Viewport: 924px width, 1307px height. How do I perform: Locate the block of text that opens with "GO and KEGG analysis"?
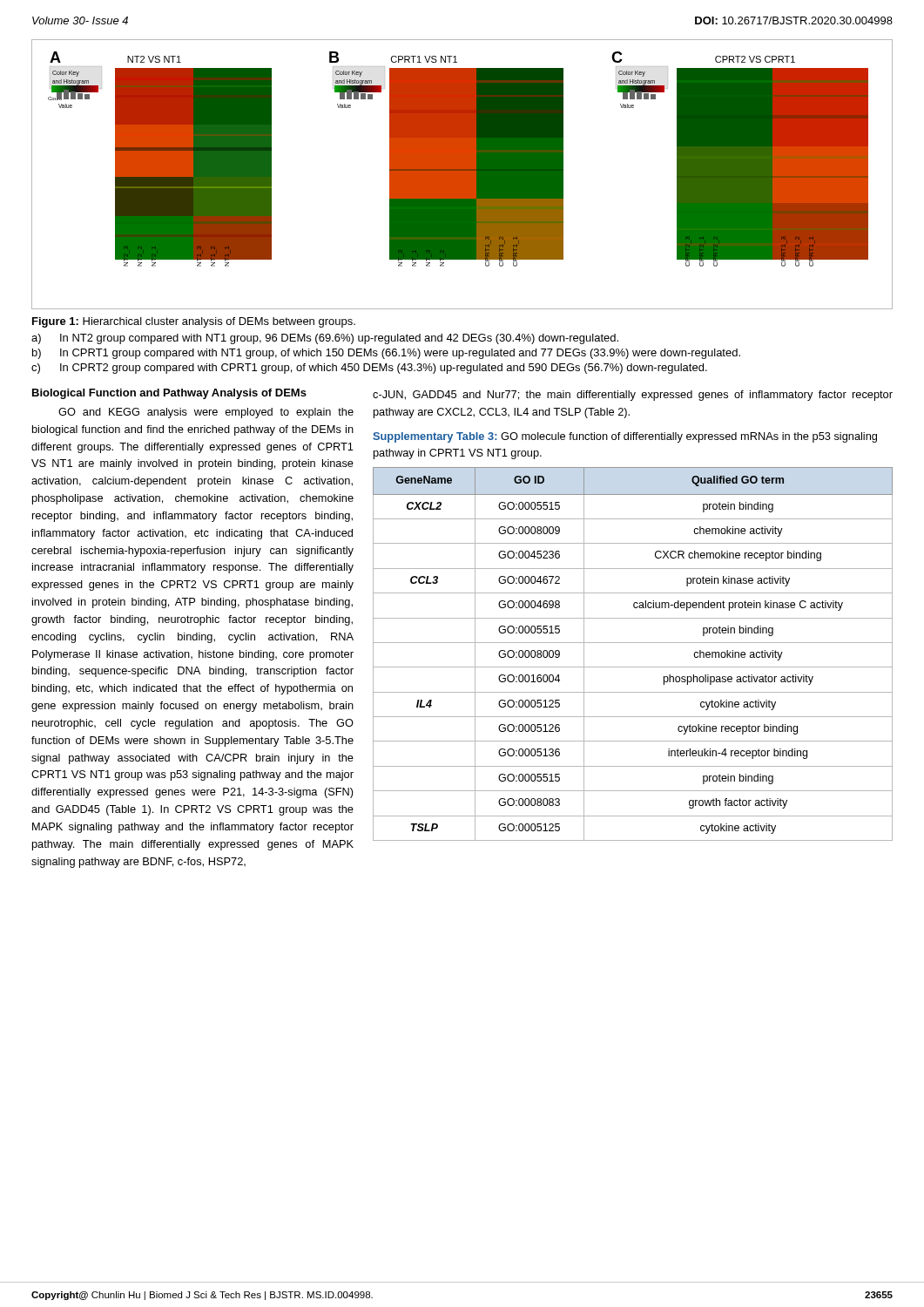(x=192, y=636)
